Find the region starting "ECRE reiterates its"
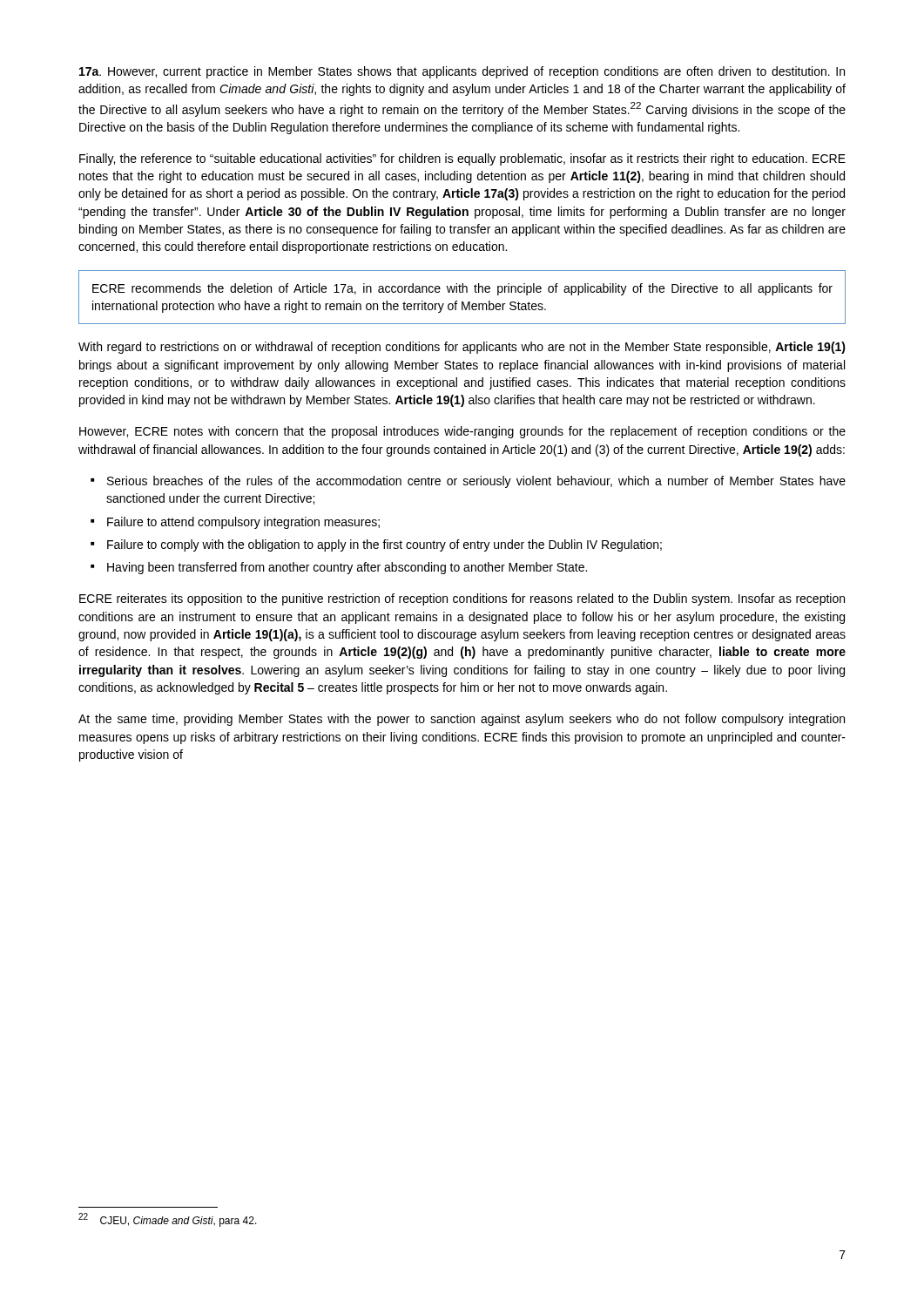Screen dimensions: 1307x924 [462, 643]
